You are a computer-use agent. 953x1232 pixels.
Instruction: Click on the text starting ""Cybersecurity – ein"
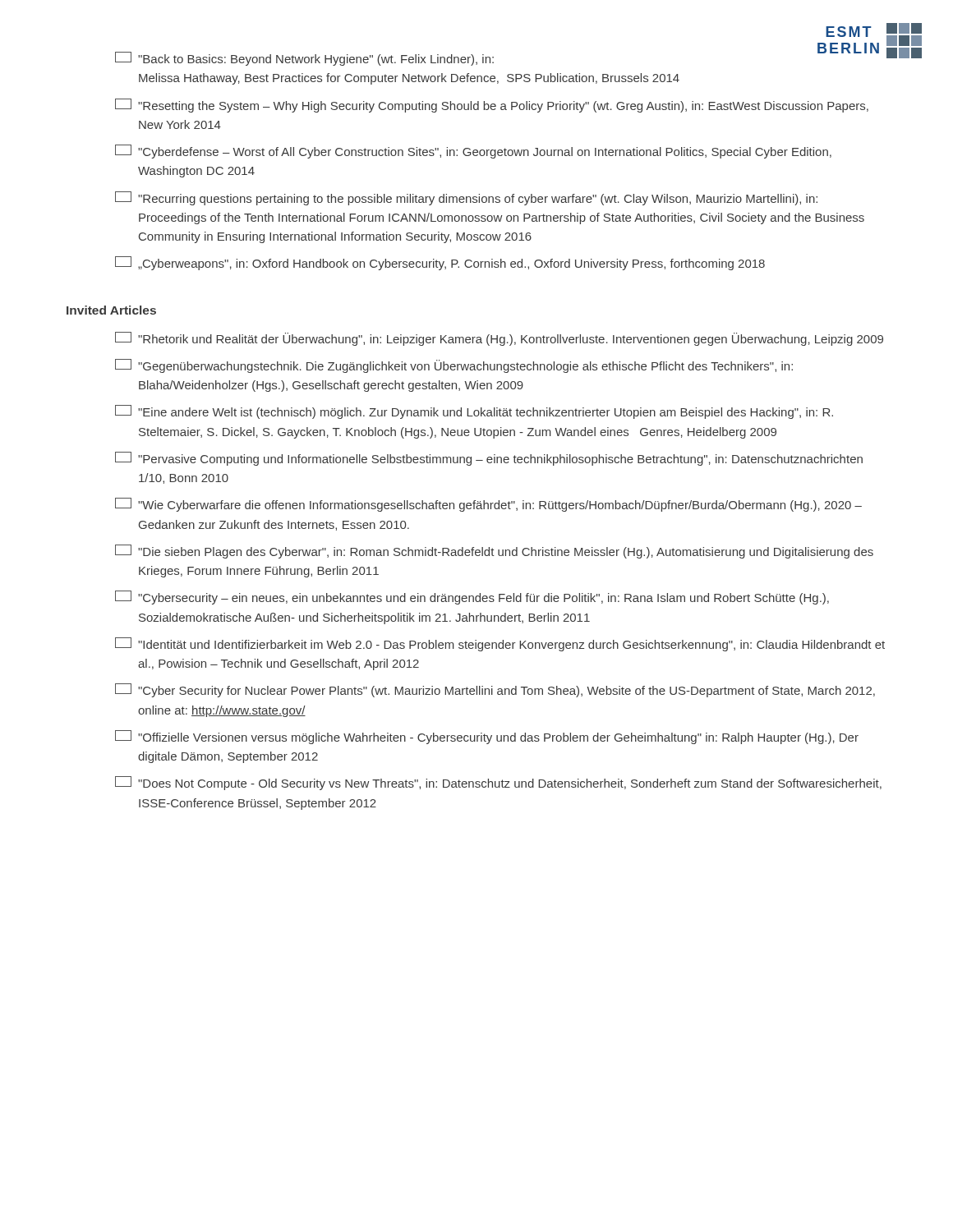[501, 607]
